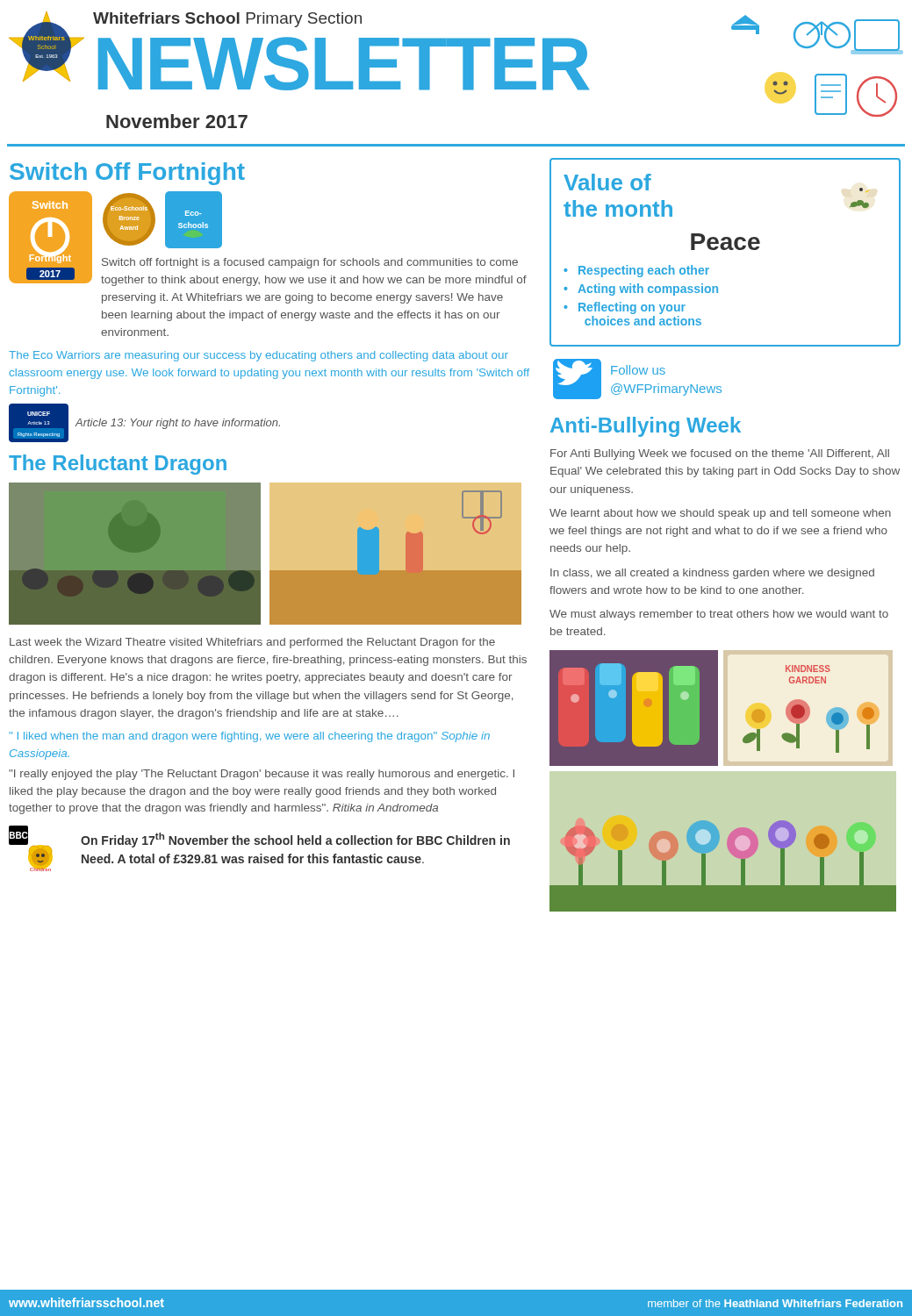Find the text block containing ""I really enjoyed the play 'The Reluctant"
This screenshot has height=1316, width=912.
(262, 791)
